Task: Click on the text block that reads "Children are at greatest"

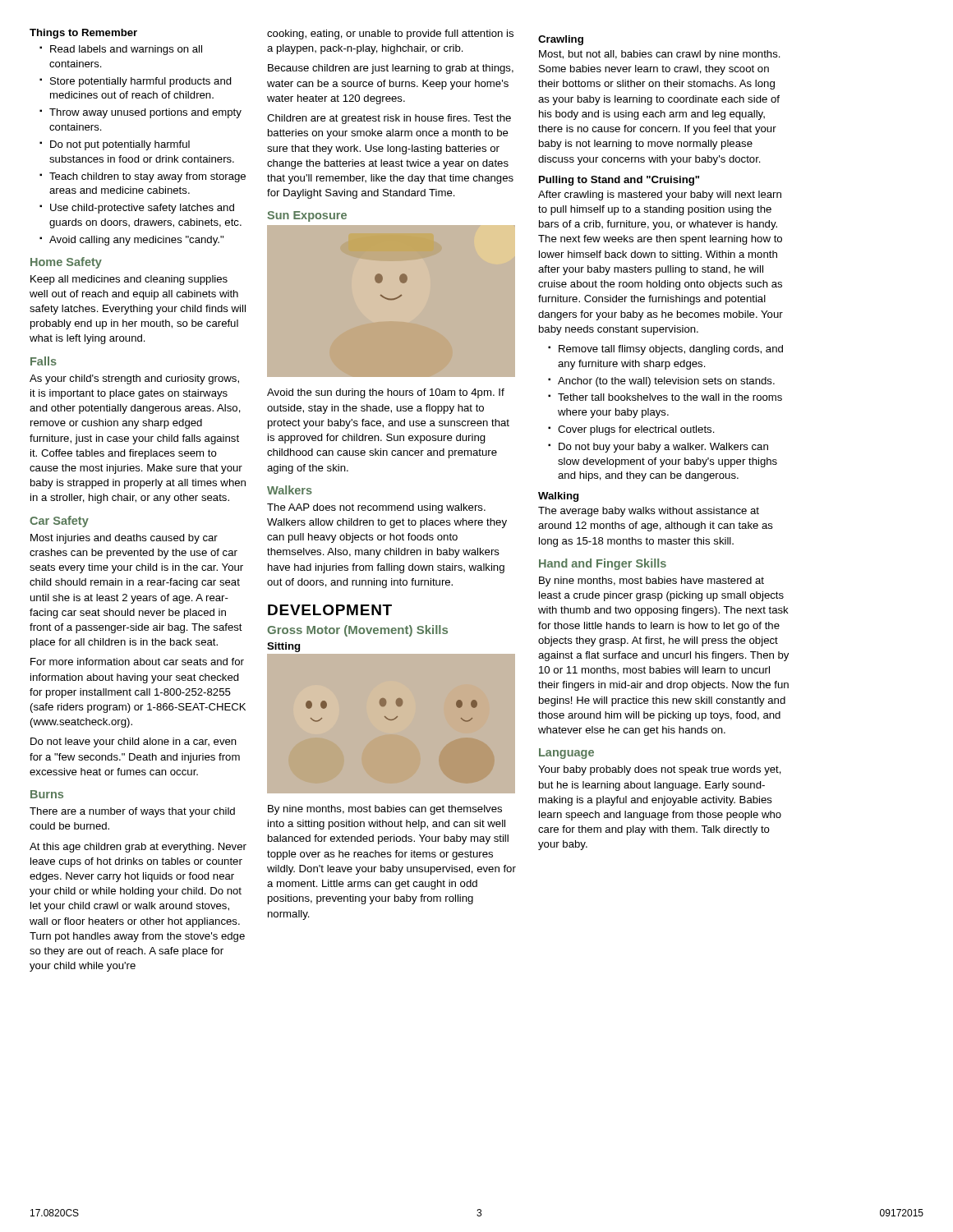Action: (393, 156)
